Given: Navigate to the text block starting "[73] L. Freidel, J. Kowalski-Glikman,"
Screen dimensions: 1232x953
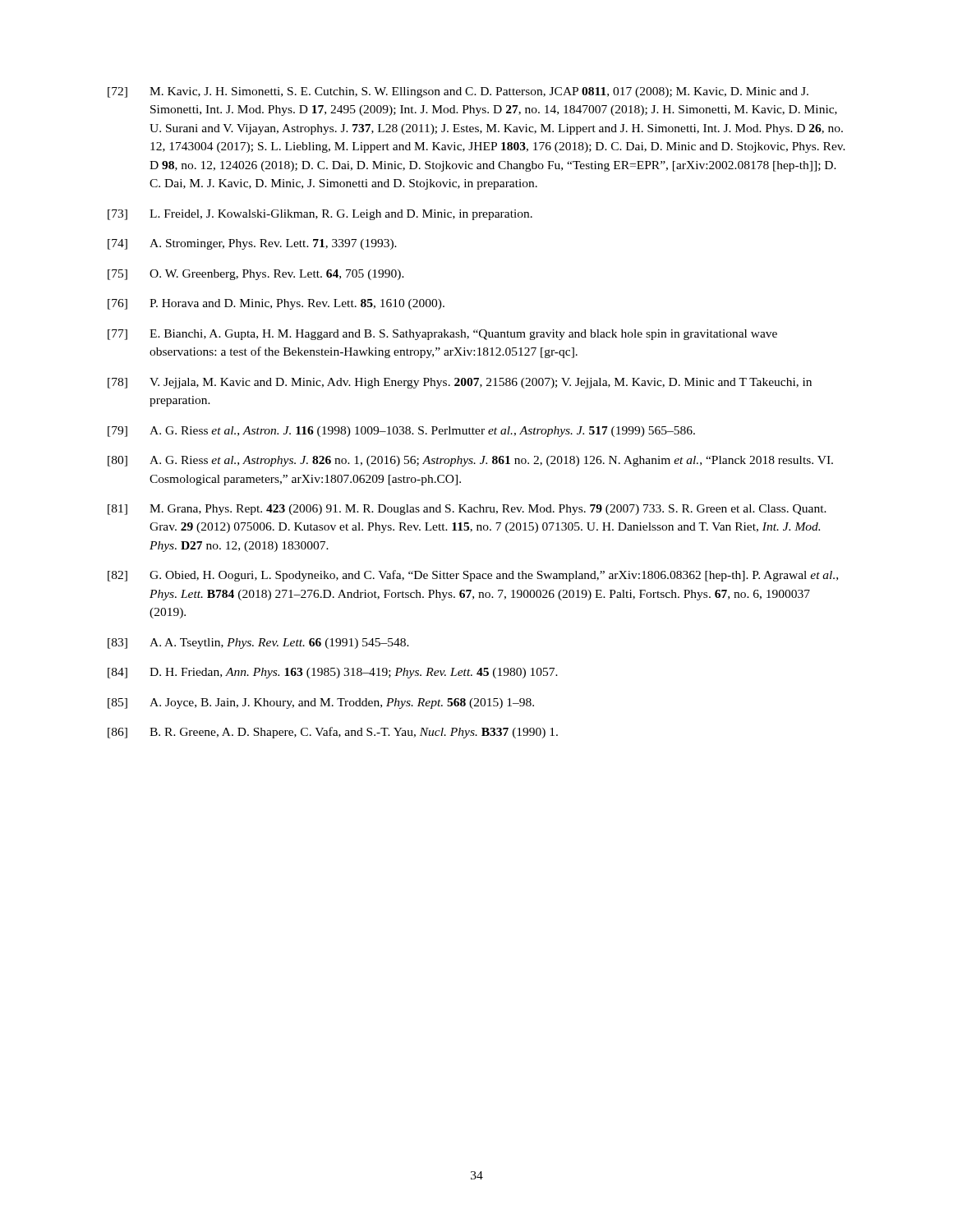Looking at the screenshot, I should [x=476, y=214].
